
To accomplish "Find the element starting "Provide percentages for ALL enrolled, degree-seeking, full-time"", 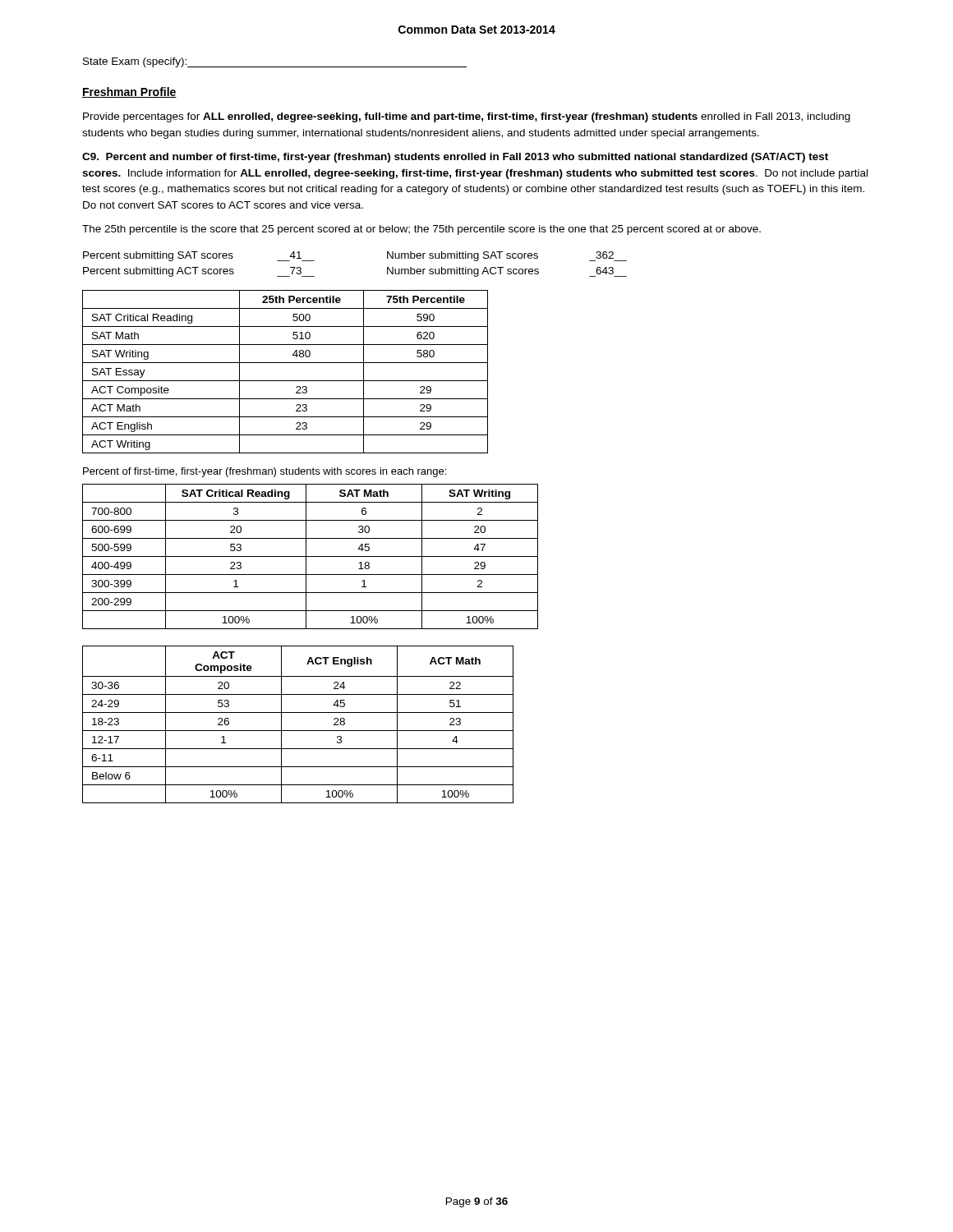I will pos(466,124).
